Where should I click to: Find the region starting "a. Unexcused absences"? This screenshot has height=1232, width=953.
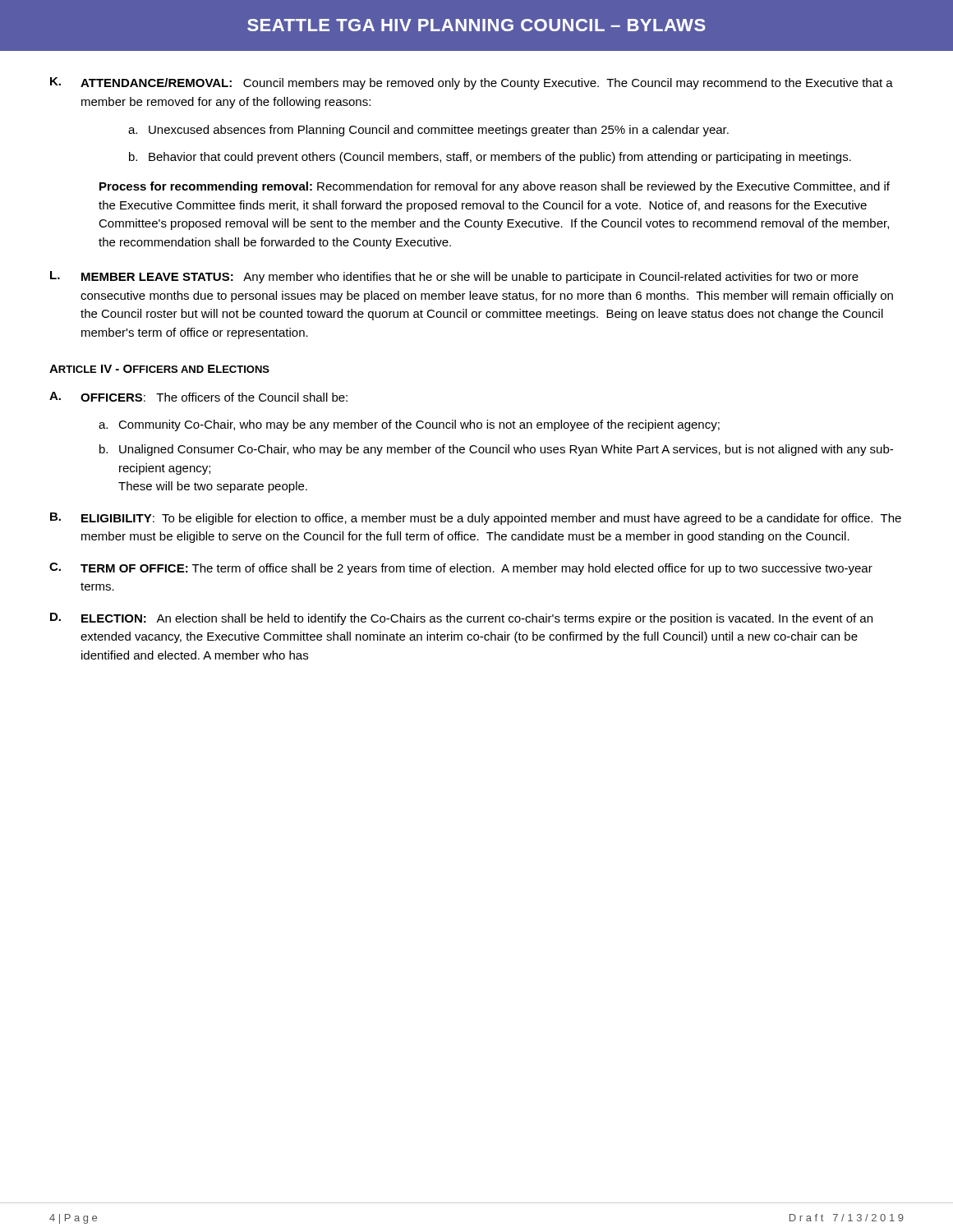tap(429, 130)
